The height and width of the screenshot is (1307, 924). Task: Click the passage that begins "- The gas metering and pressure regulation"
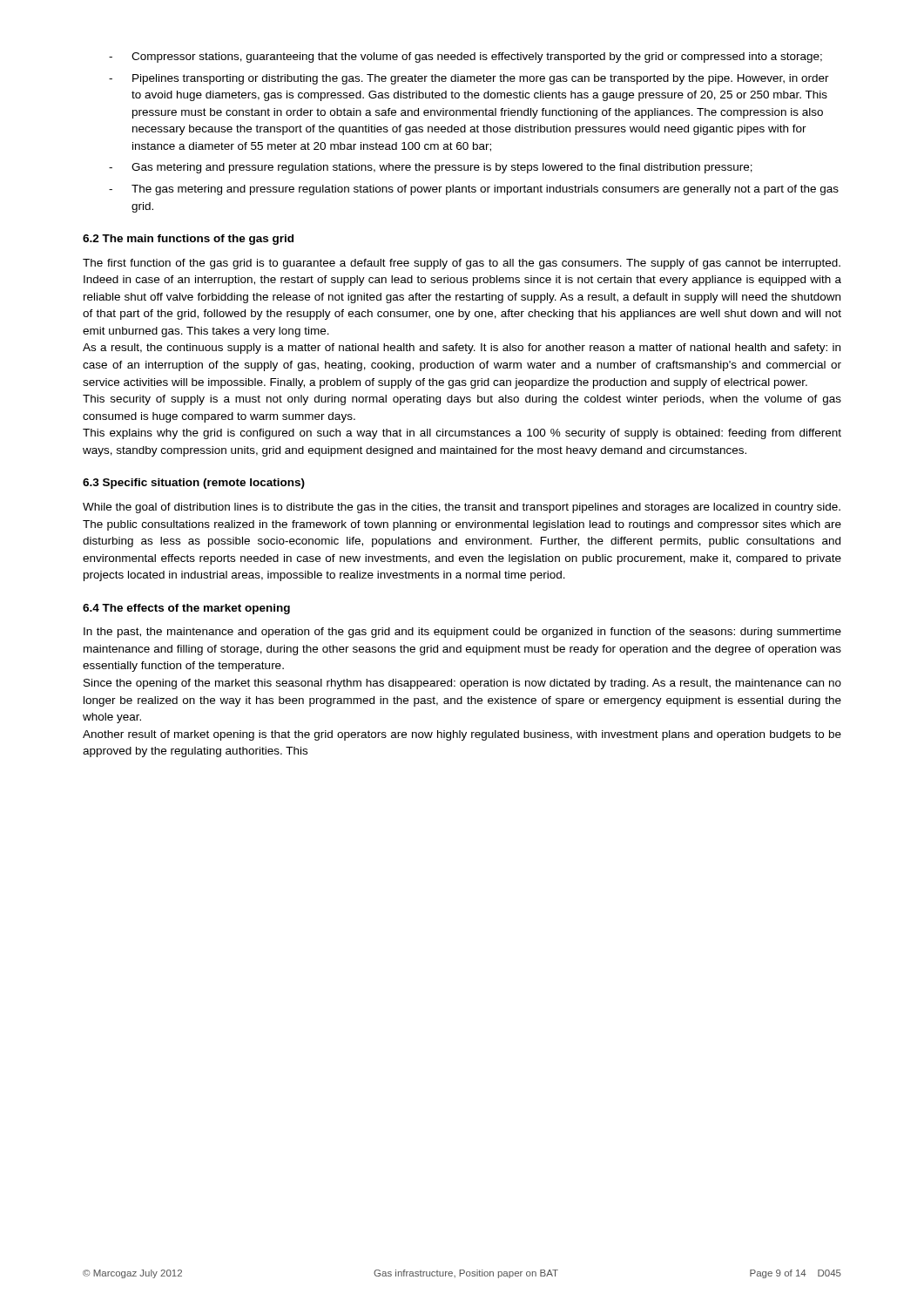click(x=475, y=197)
